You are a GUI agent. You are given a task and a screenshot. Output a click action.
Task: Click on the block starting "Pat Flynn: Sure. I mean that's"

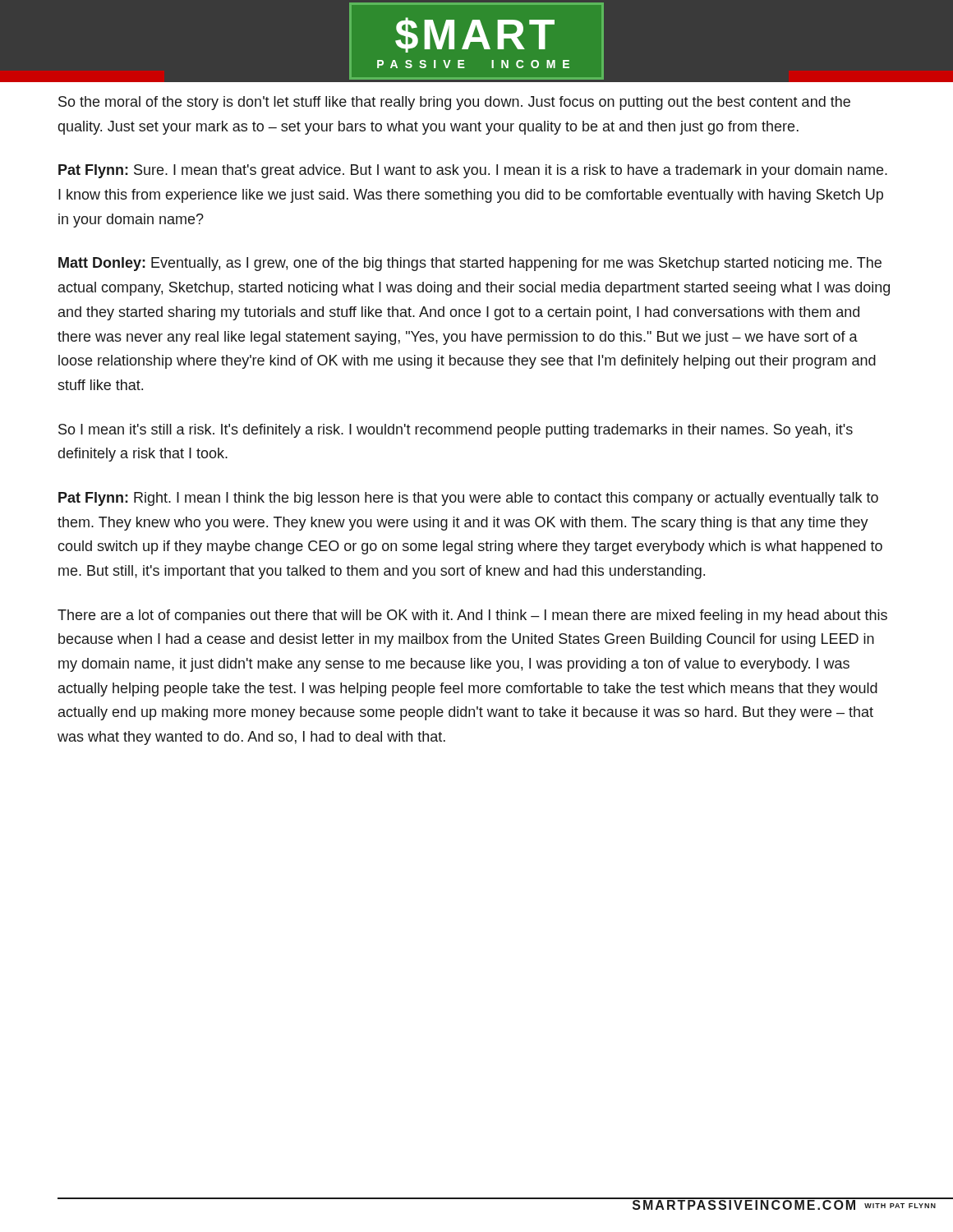pos(473,195)
